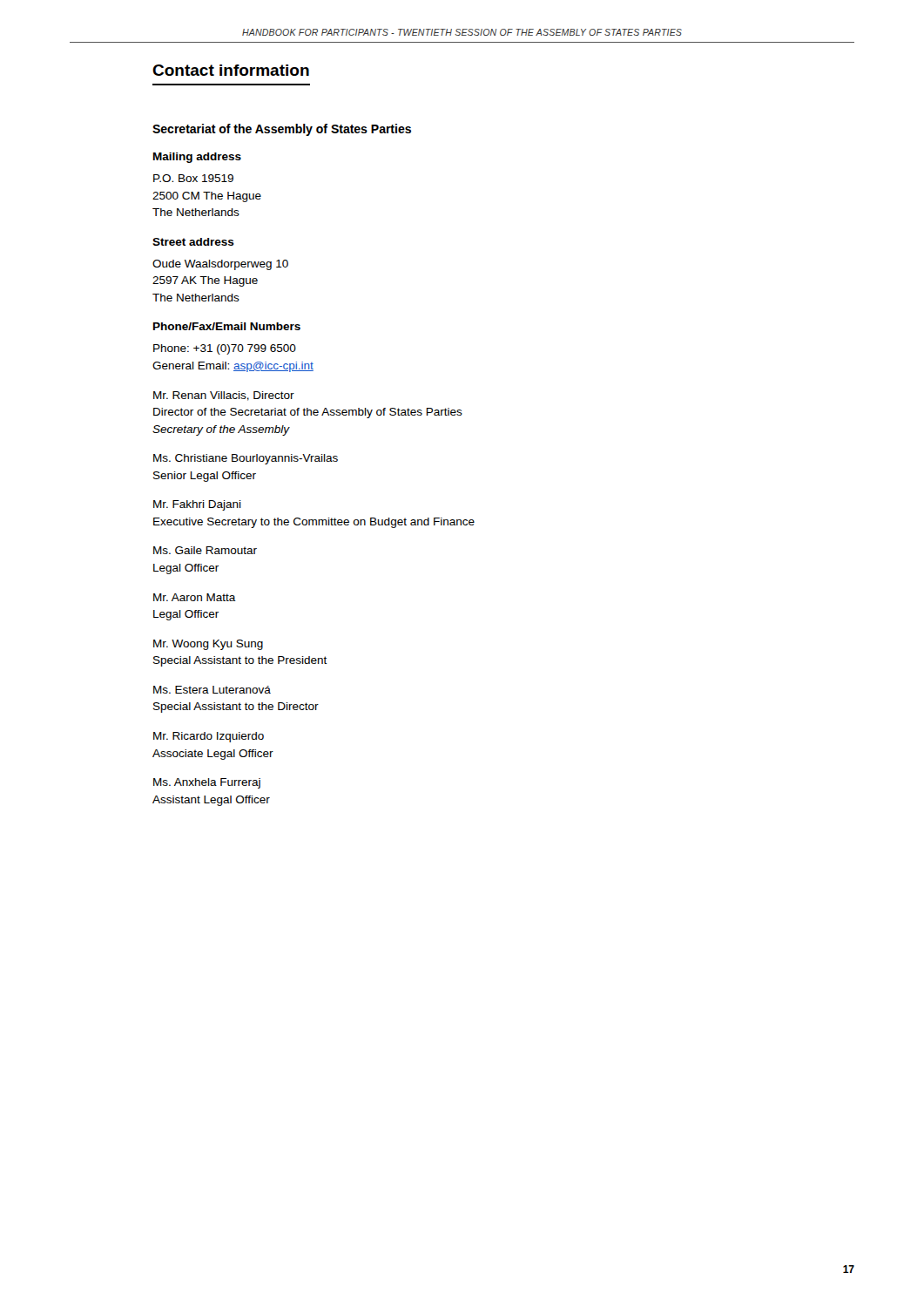
Task: Find the region starting "Secretariat of the Assembly of States"
Action: point(282,129)
